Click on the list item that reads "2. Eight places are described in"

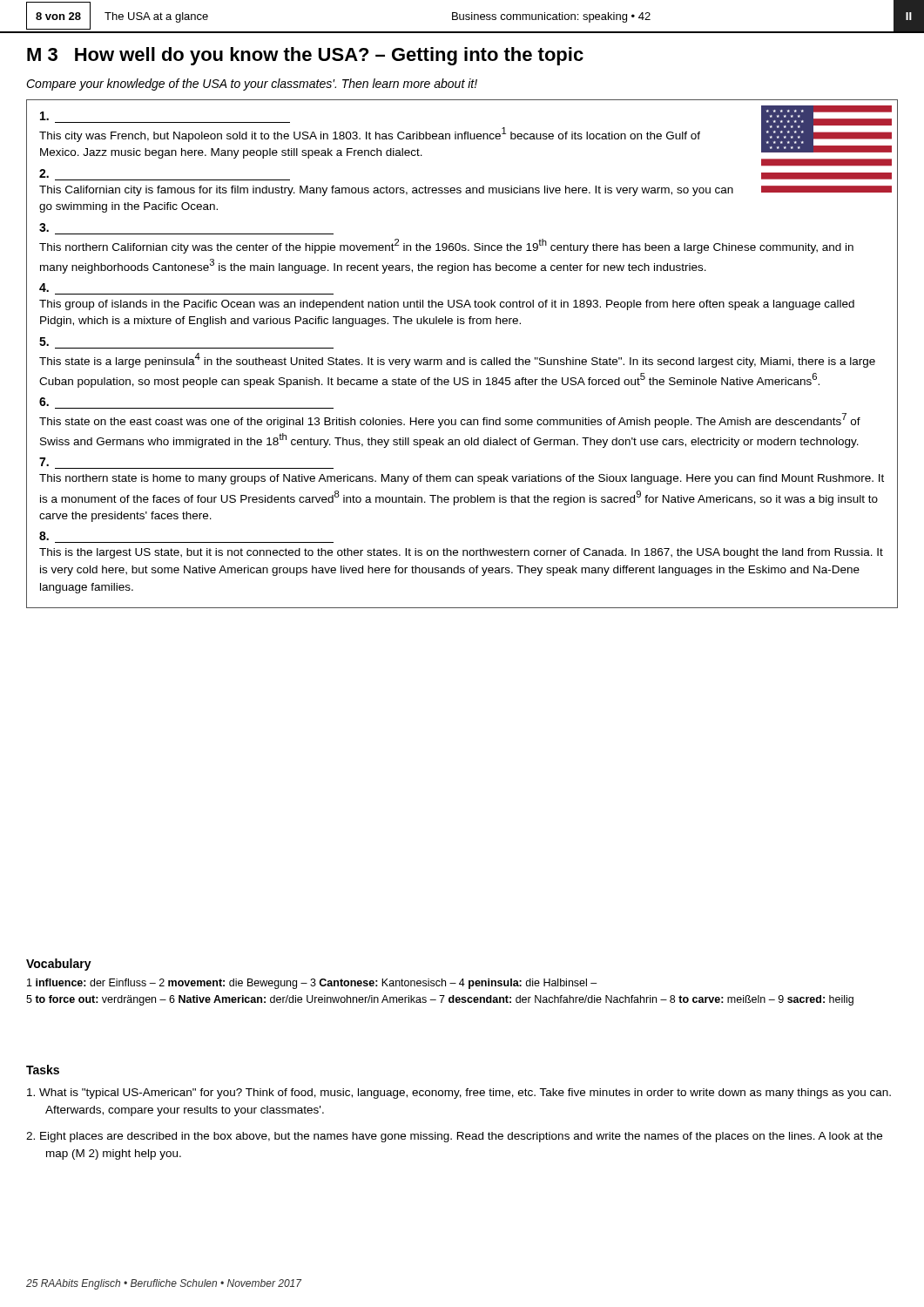tap(455, 1144)
